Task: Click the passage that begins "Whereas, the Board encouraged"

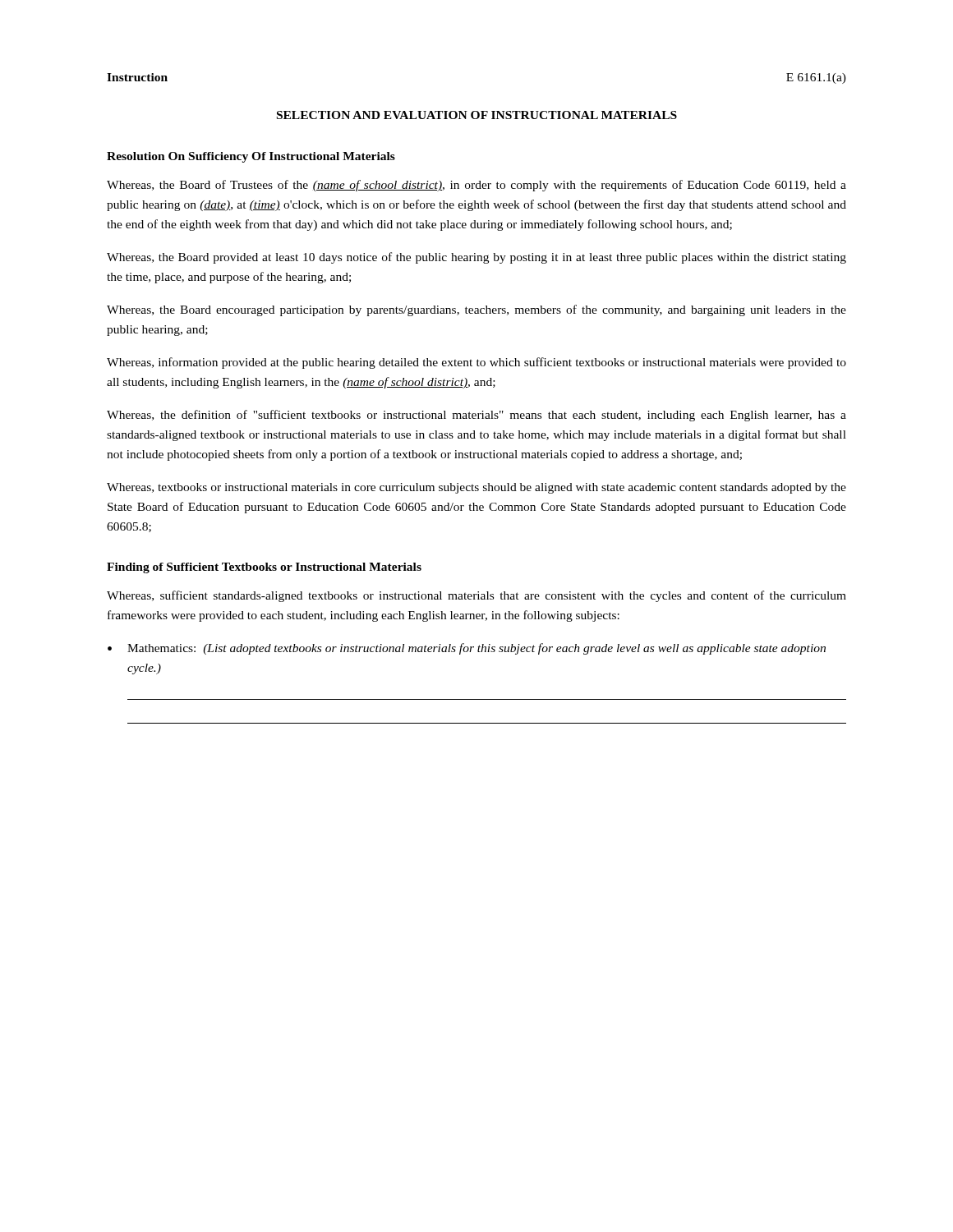Action: [x=476, y=319]
